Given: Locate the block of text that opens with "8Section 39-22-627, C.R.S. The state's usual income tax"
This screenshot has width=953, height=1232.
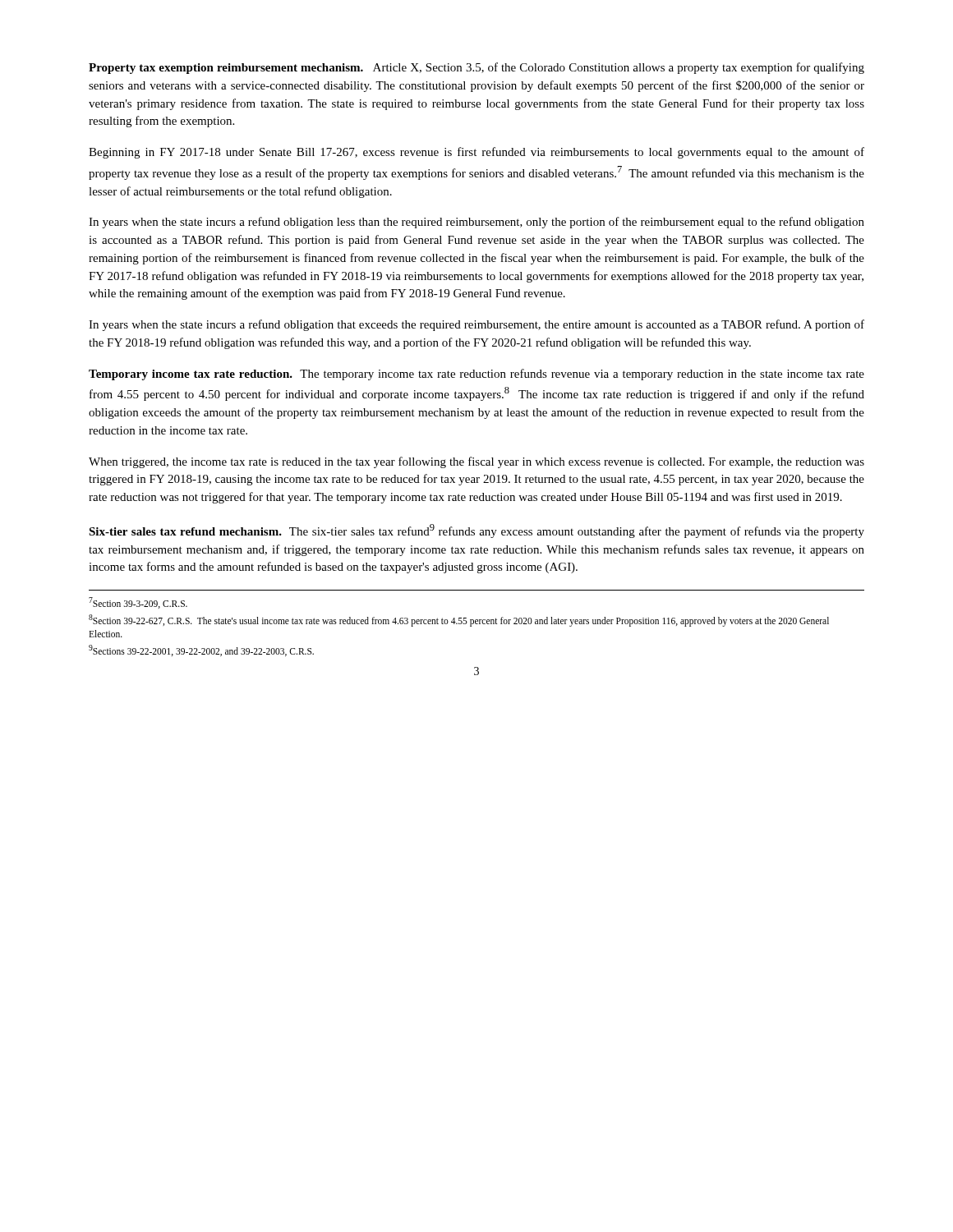Looking at the screenshot, I should pyautogui.click(x=459, y=626).
